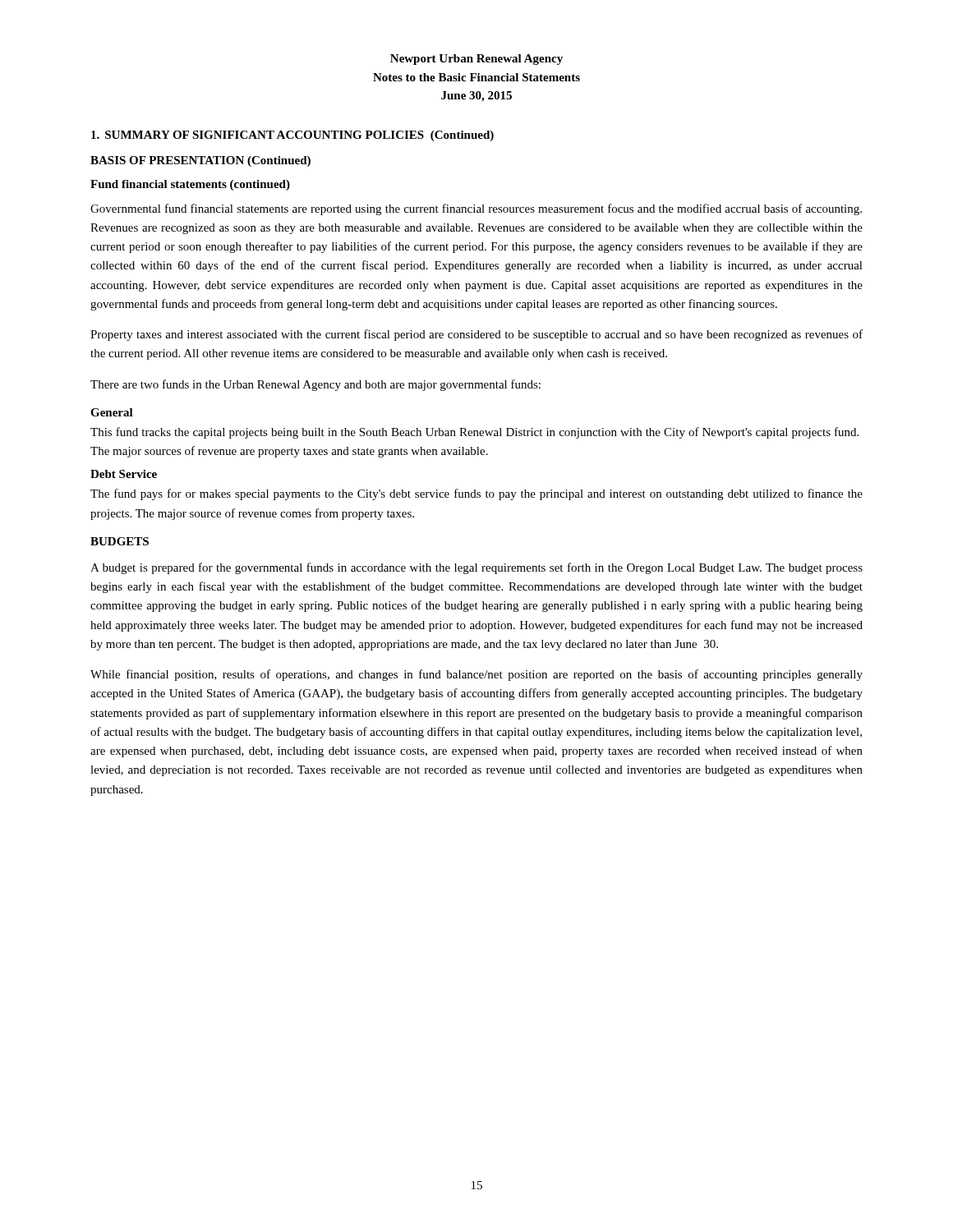The image size is (953, 1232).
Task: Locate the section header containing "Debt Service"
Action: [x=124, y=474]
